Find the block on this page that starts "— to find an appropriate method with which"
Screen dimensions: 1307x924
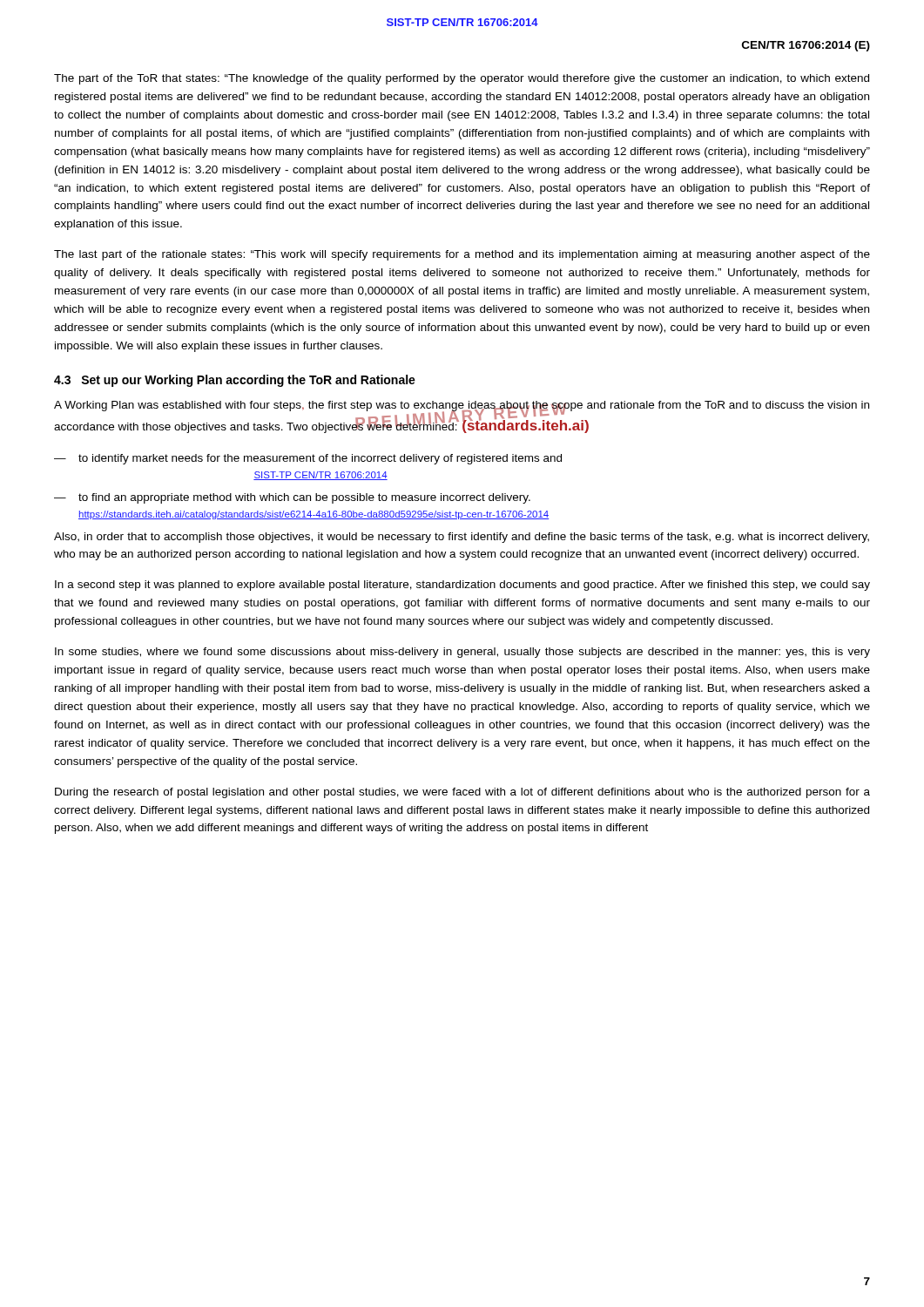pyautogui.click(x=301, y=506)
